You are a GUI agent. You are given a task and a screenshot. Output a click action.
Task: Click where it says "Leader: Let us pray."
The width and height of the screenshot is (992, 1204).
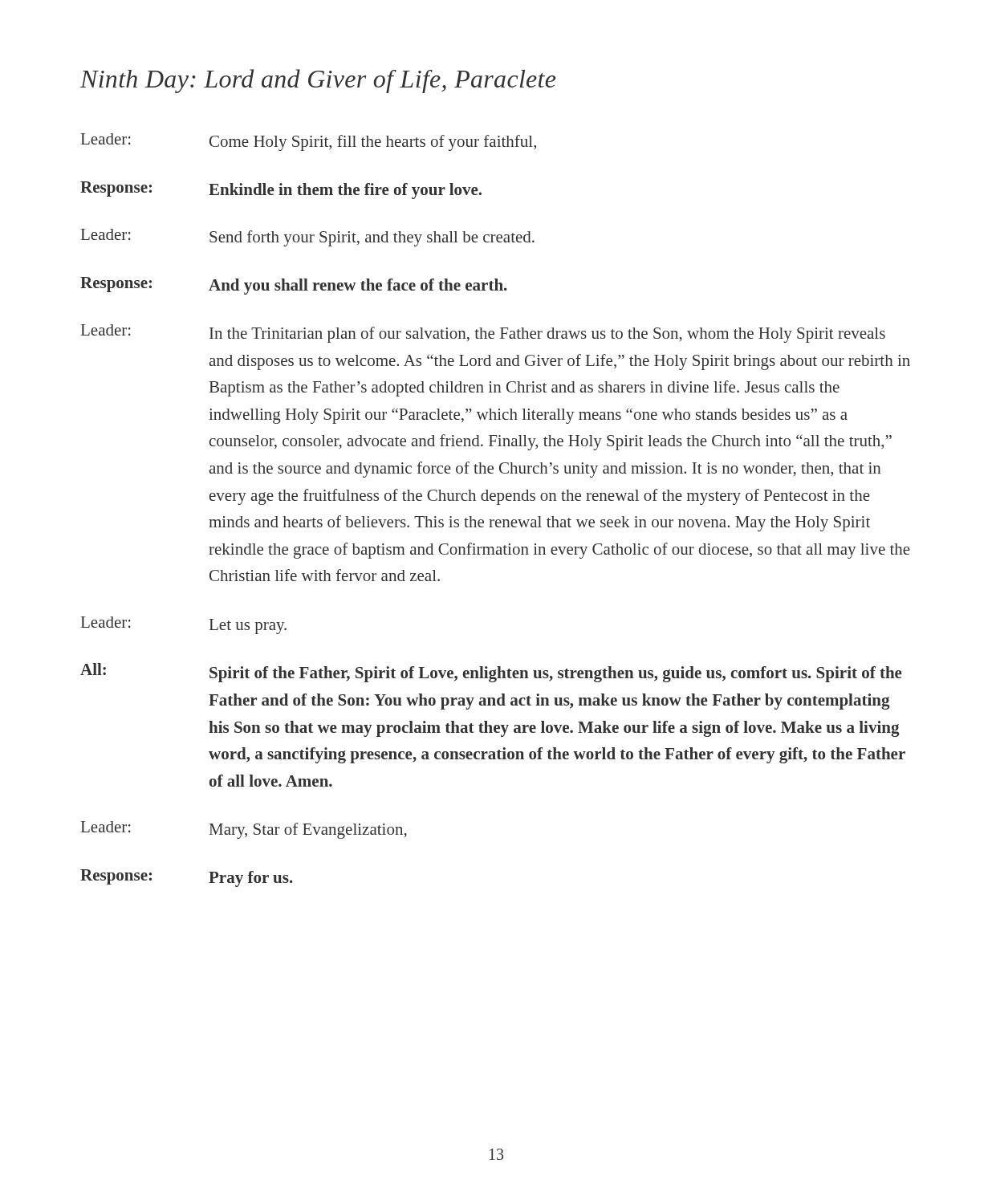(103, 625)
